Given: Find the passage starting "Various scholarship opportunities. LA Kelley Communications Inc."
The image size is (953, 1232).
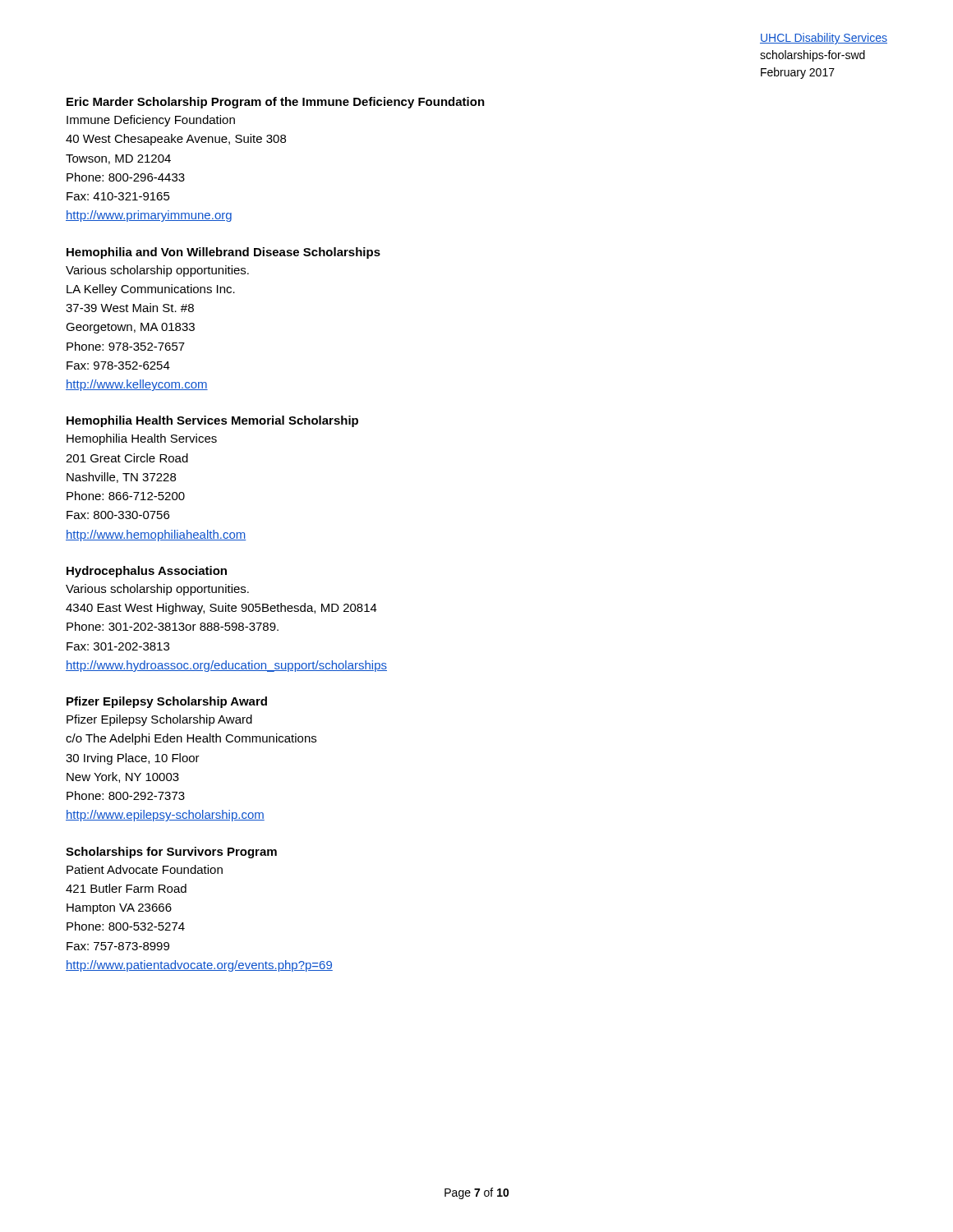Looking at the screenshot, I should pyautogui.click(x=158, y=327).
